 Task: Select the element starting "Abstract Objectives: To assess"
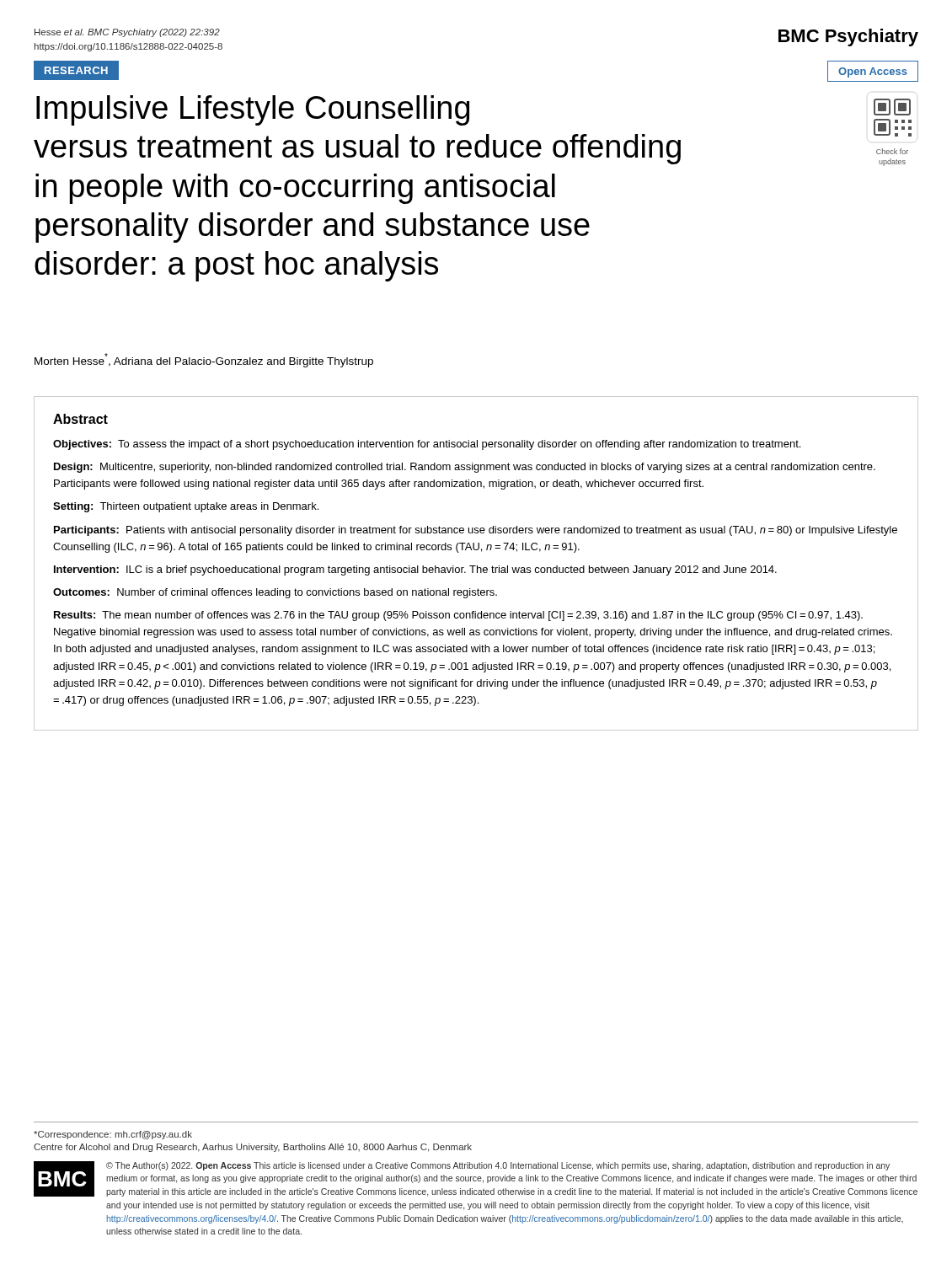(476, 560)
